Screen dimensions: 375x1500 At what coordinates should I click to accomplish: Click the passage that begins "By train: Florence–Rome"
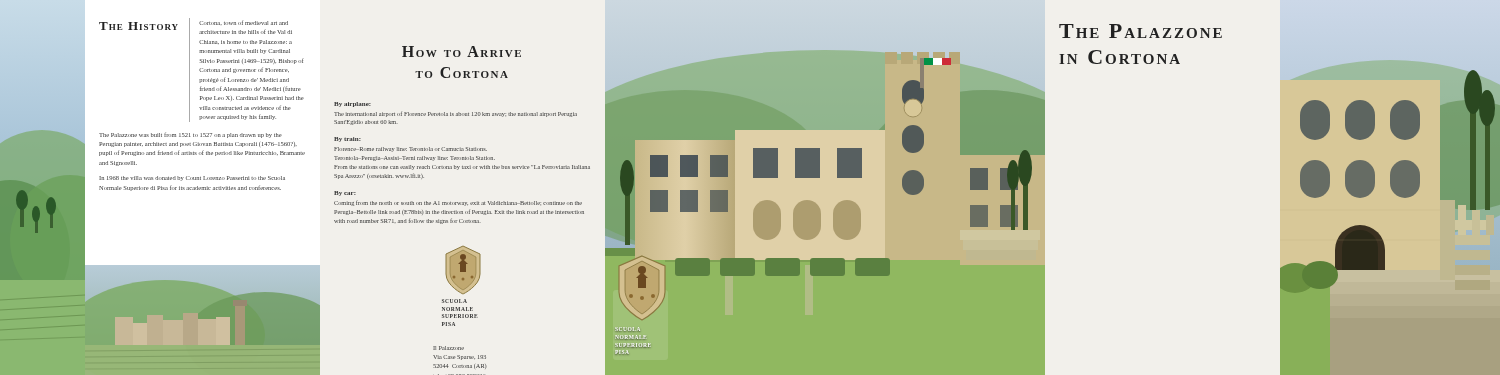[x=462, y=157]
